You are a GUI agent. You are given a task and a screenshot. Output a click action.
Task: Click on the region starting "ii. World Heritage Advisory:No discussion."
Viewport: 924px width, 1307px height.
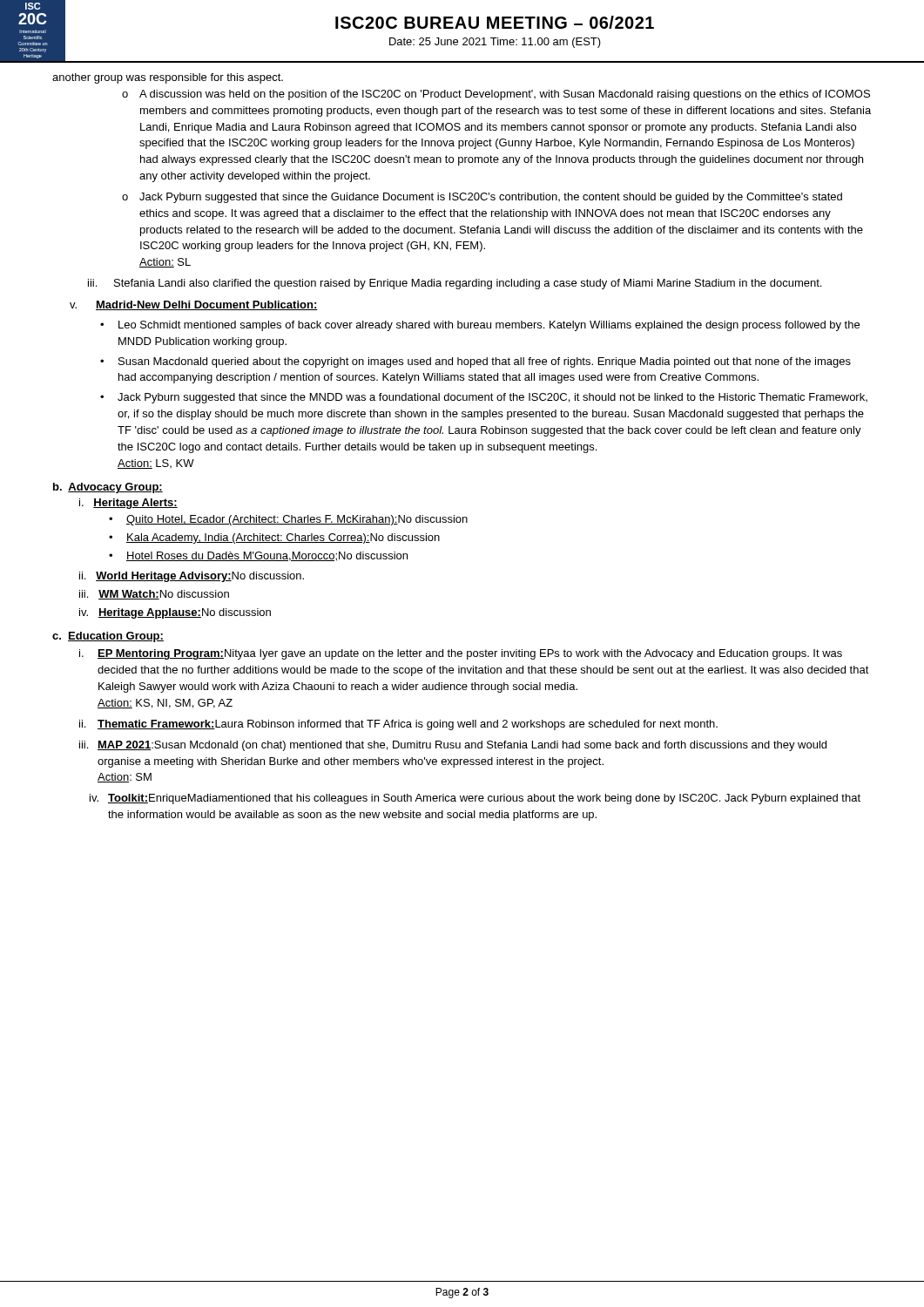[192, 575]
